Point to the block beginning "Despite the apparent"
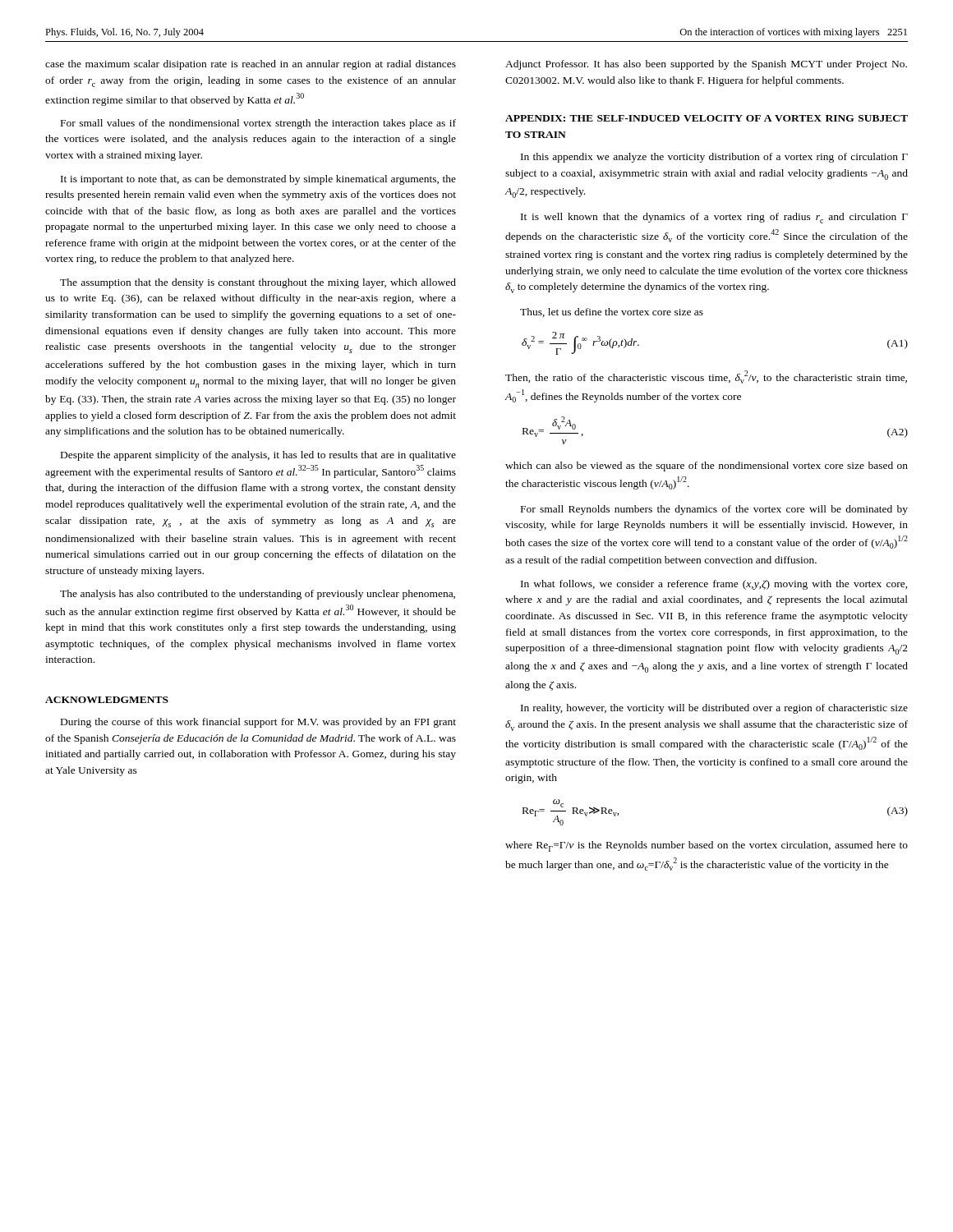 point(251,513)
